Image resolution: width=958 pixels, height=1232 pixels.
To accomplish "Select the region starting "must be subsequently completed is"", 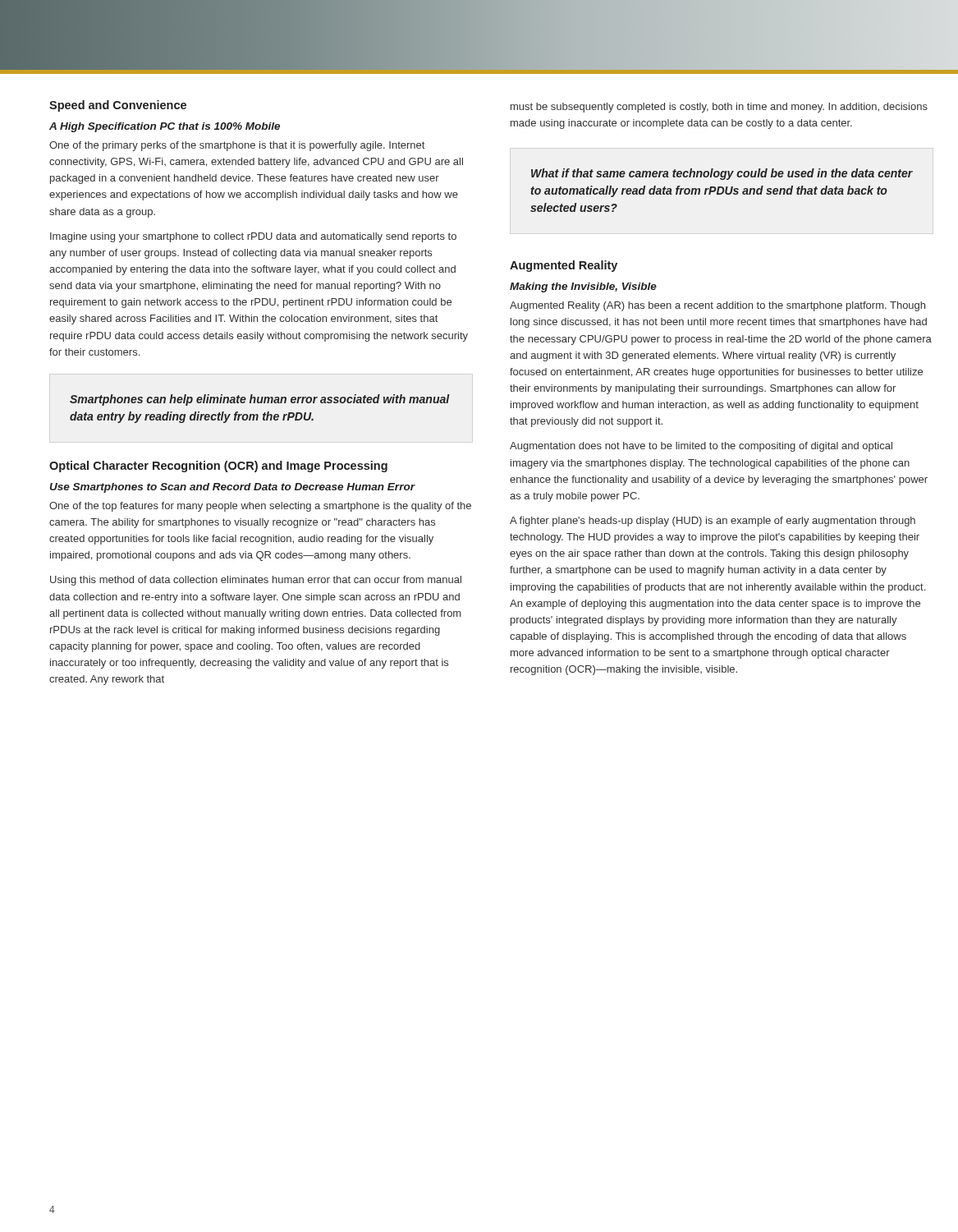I will (x=719, y=115).
